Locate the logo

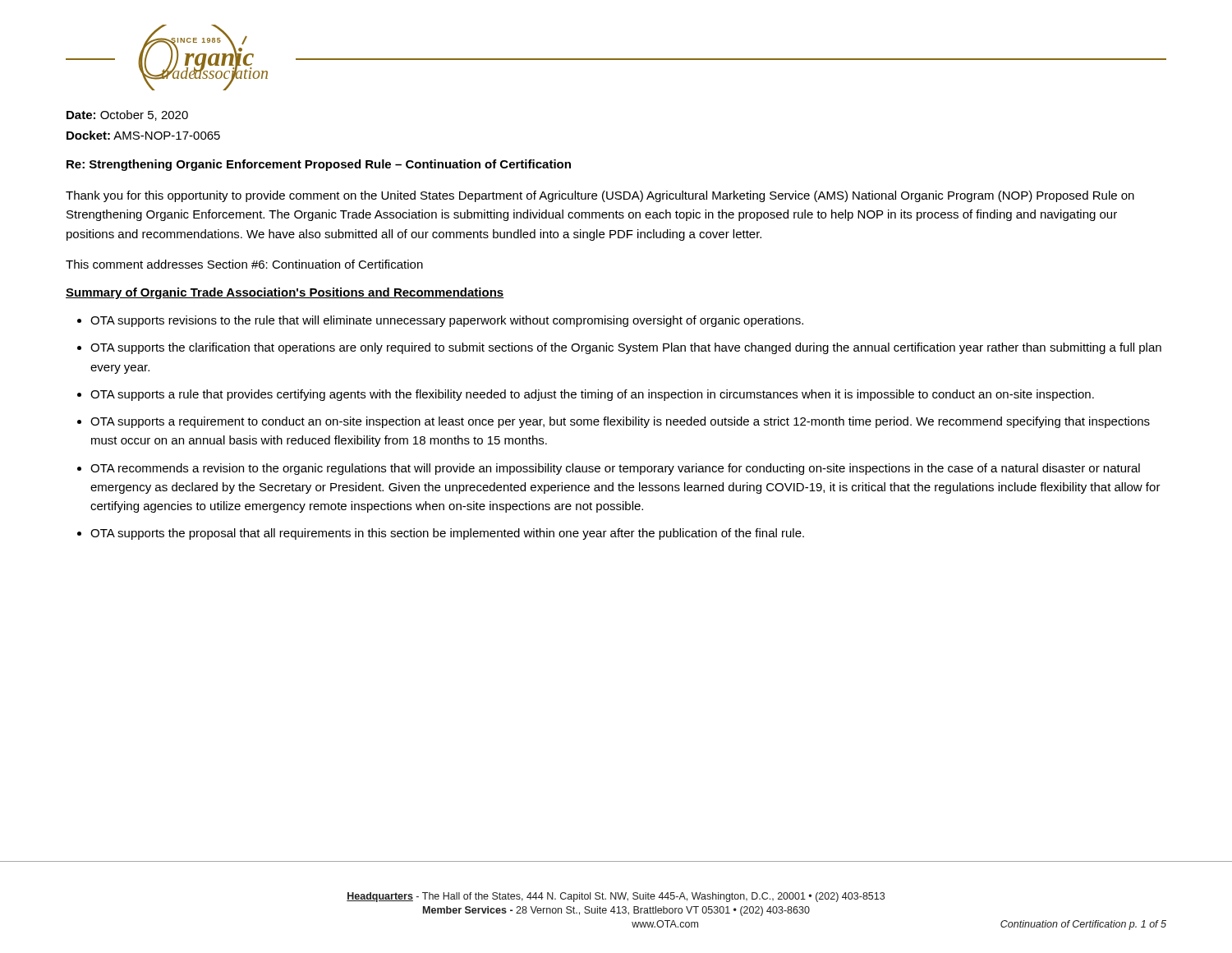tap(616, 59)
